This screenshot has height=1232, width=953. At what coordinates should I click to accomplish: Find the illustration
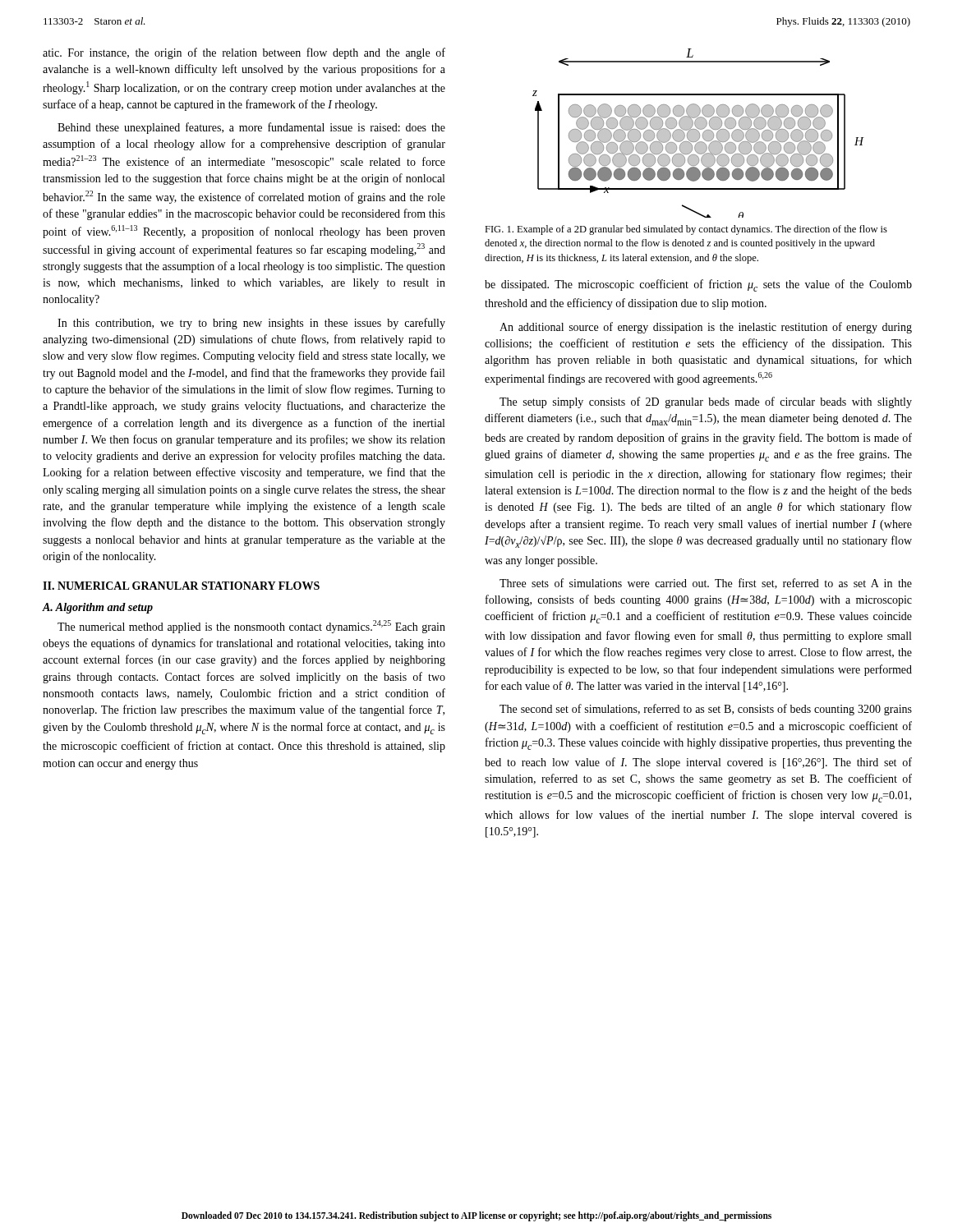698,131
